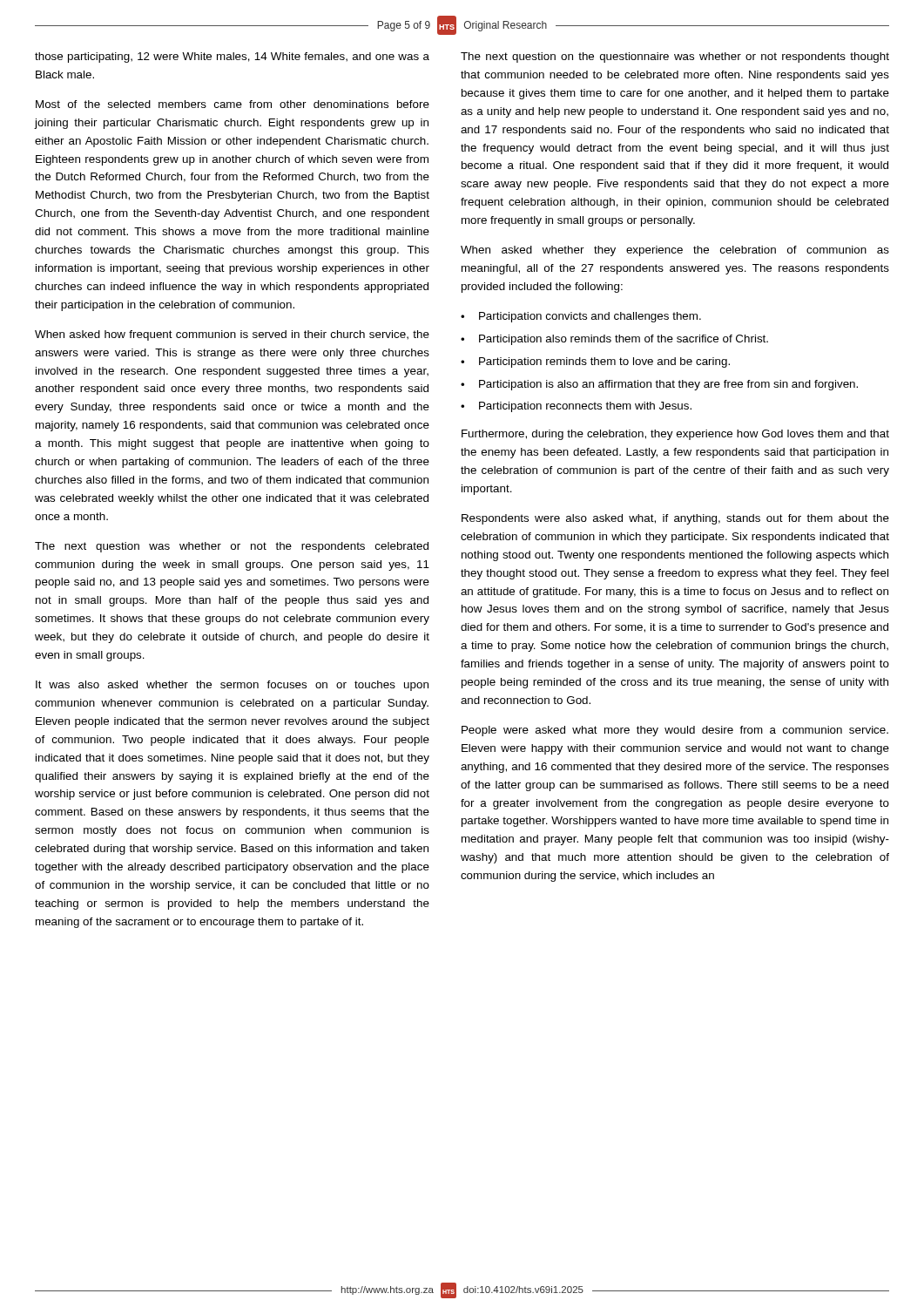Where is the passage that starts "those participating, 12 were White males,"?
Image resolution: width=924 pixels, height=1307 pixels.
click(232, 65)
